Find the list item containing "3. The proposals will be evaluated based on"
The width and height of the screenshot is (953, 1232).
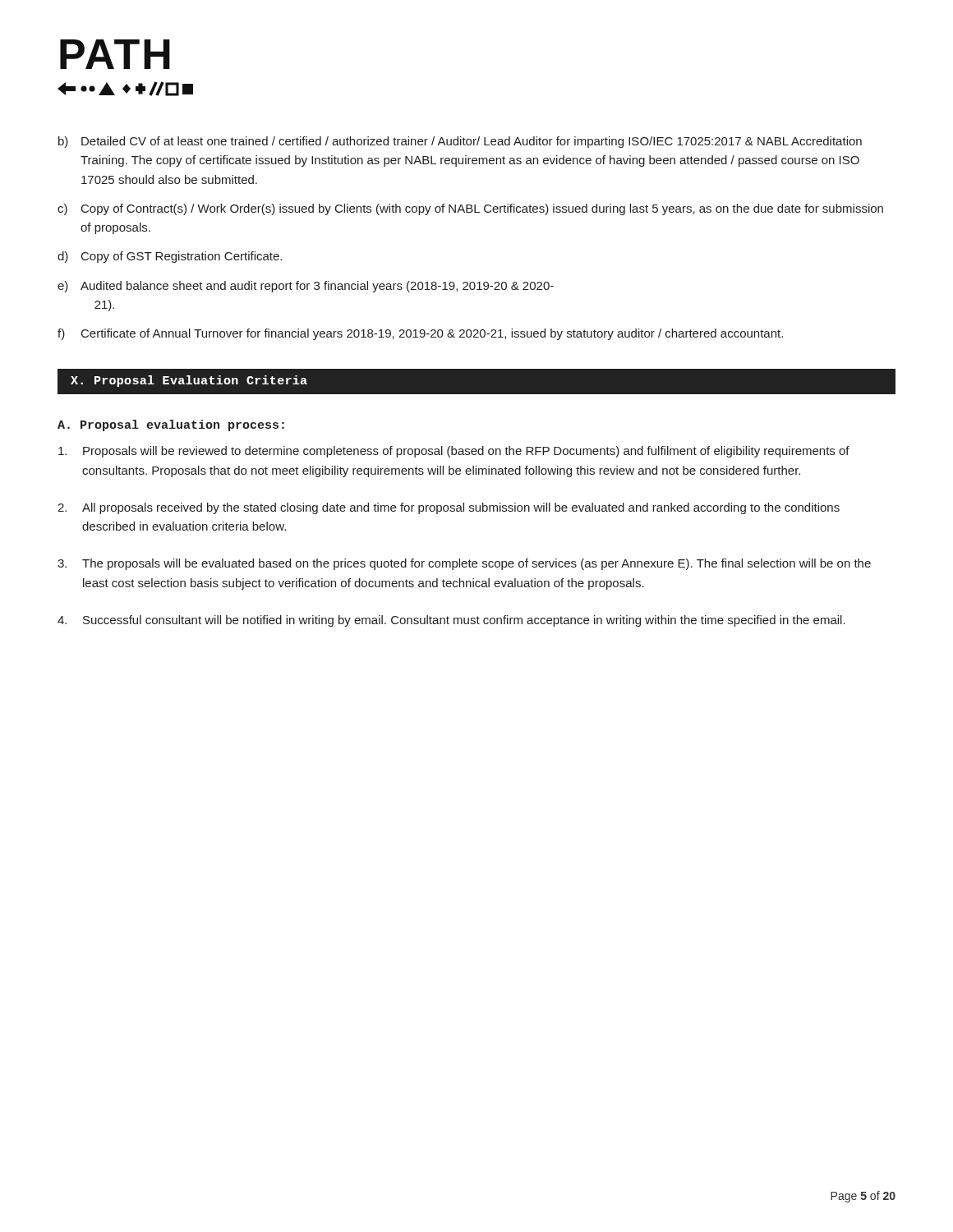476,573
